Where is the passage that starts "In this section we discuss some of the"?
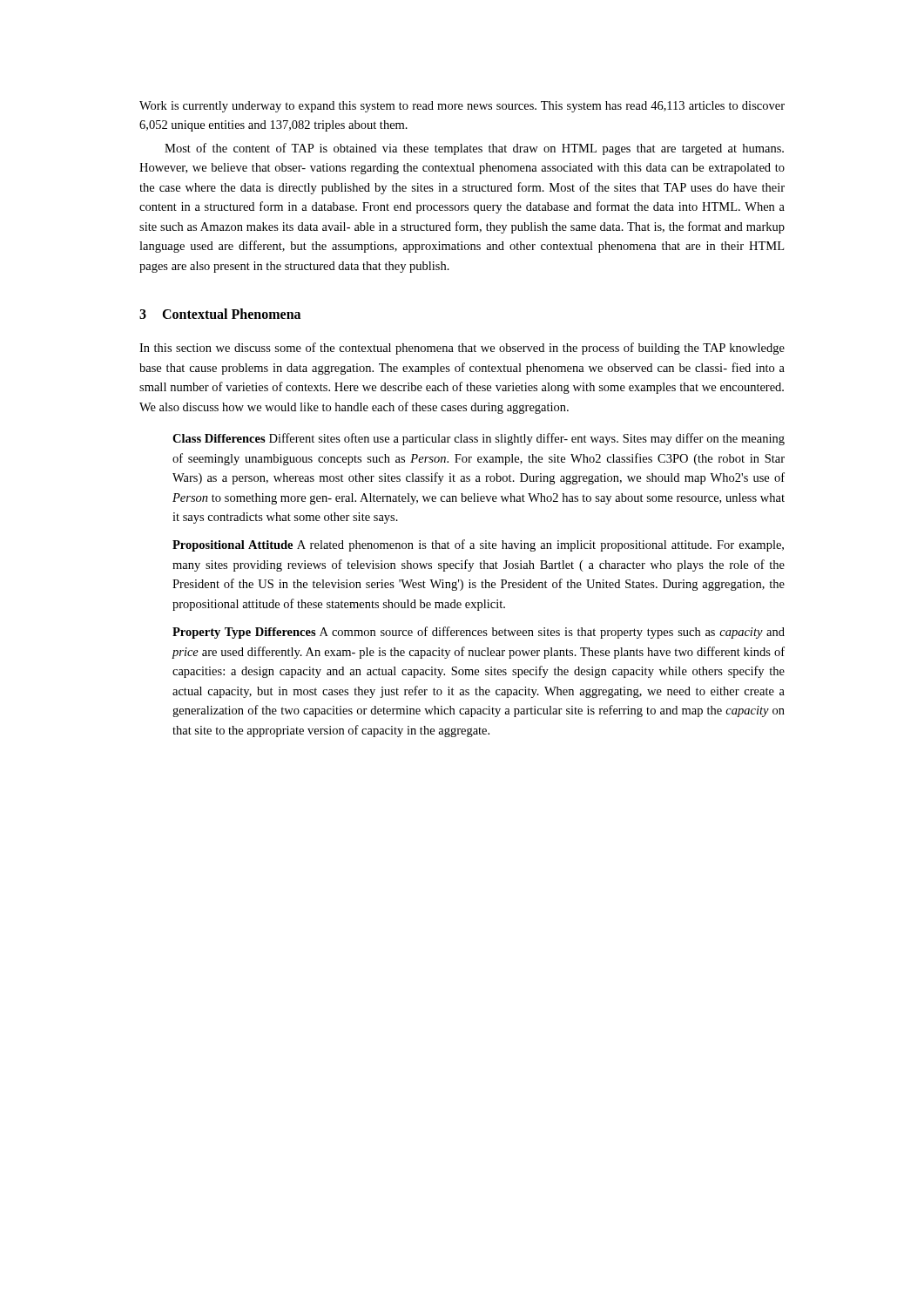The width and height of the screenshot is (924, 1307). point(462,377)
